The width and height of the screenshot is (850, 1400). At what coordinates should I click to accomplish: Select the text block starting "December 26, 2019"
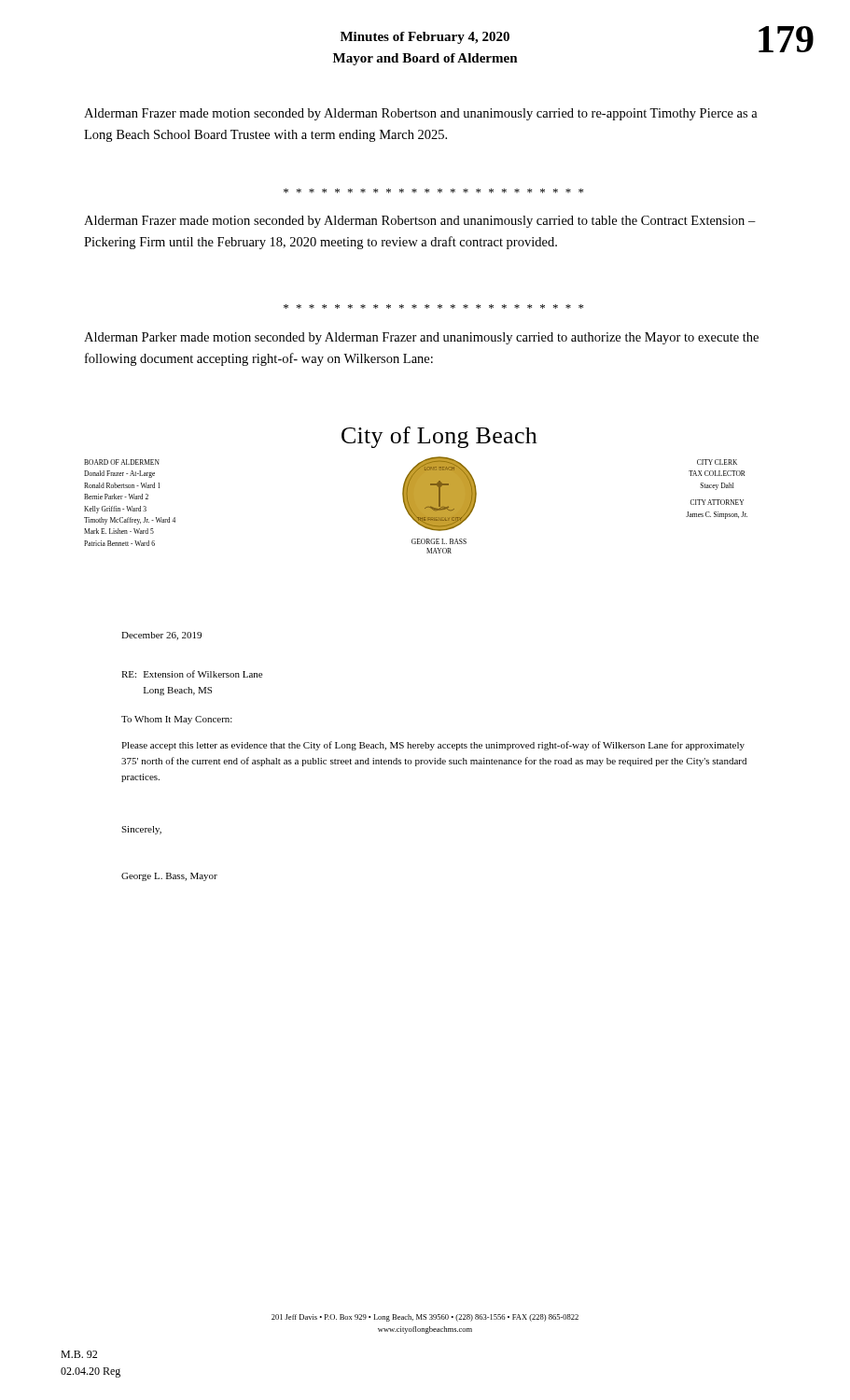162,635
